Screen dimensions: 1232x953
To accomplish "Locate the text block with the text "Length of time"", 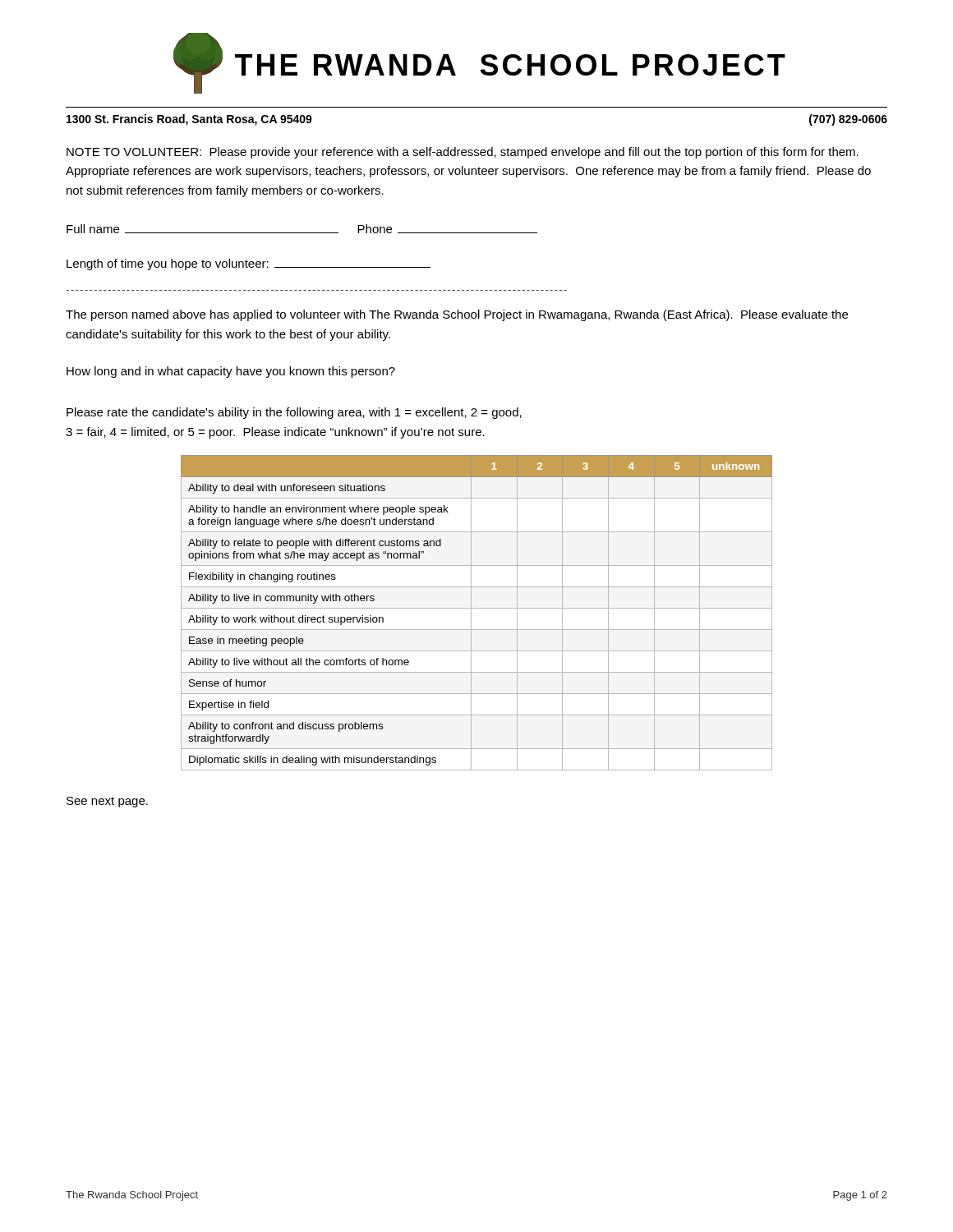I will click(x=248, y=261).
